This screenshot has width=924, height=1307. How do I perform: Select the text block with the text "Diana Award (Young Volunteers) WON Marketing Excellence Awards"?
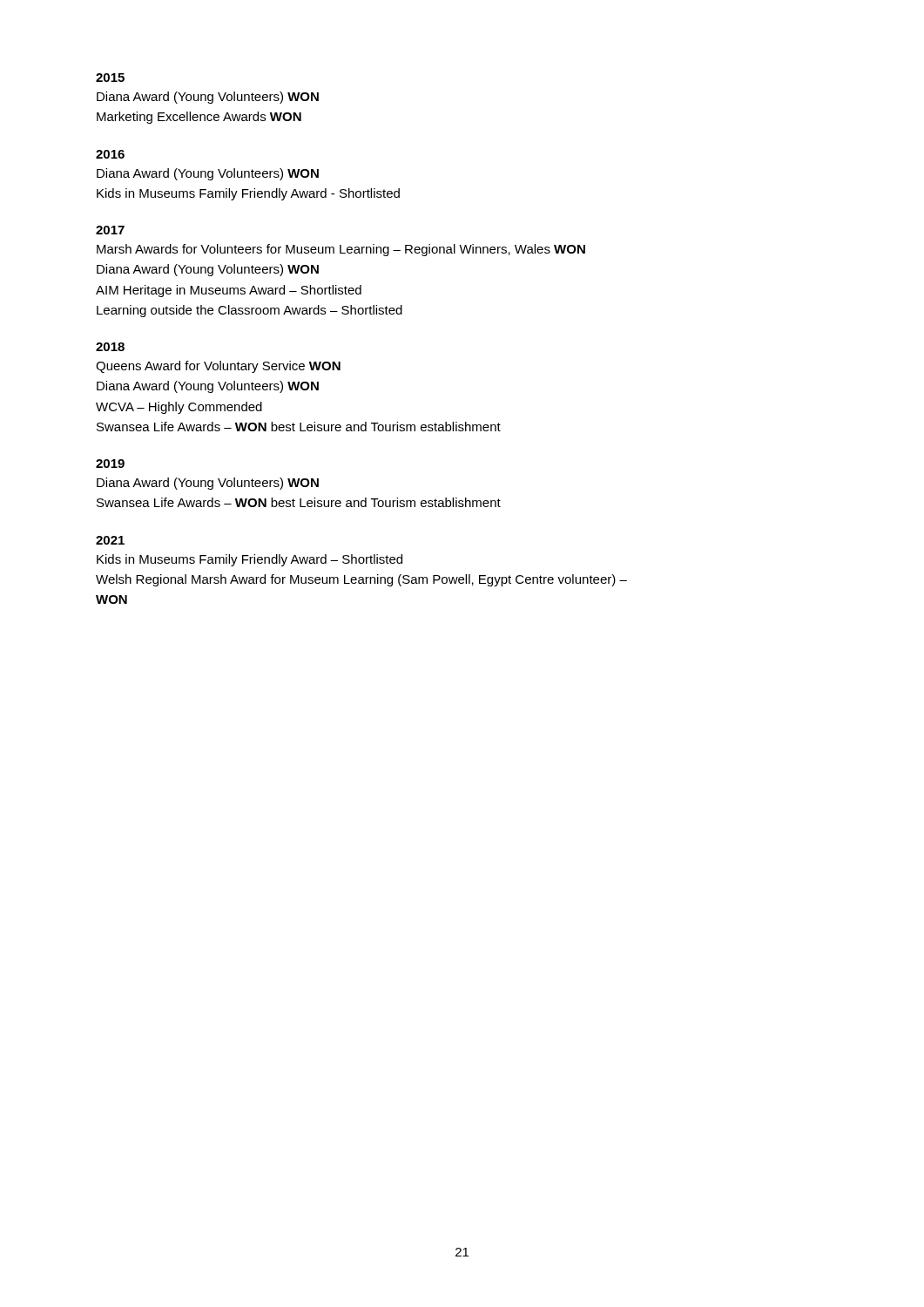[208, 98]
